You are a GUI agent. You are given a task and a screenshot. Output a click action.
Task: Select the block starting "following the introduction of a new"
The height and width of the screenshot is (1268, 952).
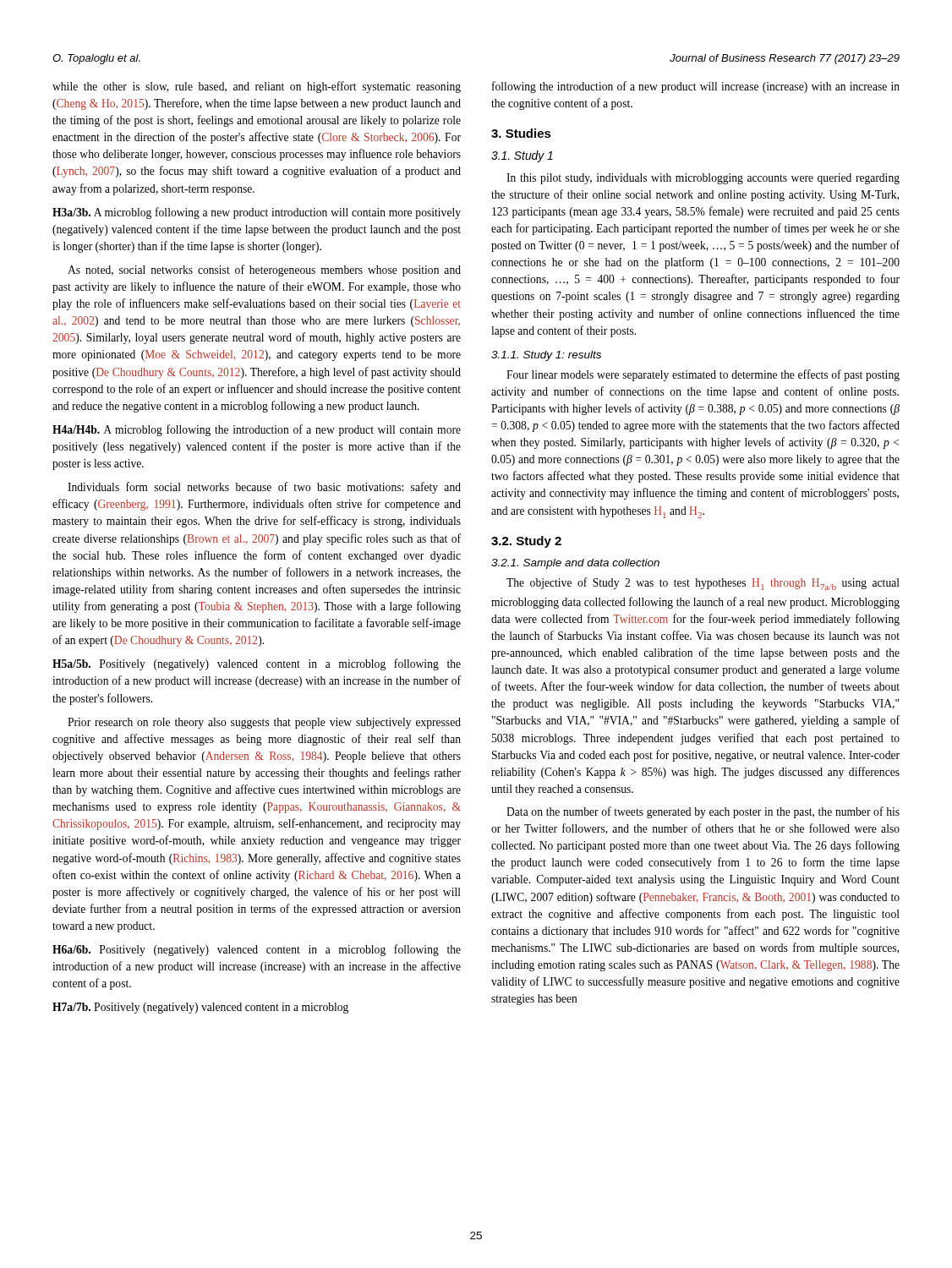pyautogui.click(x=695, y=95)
